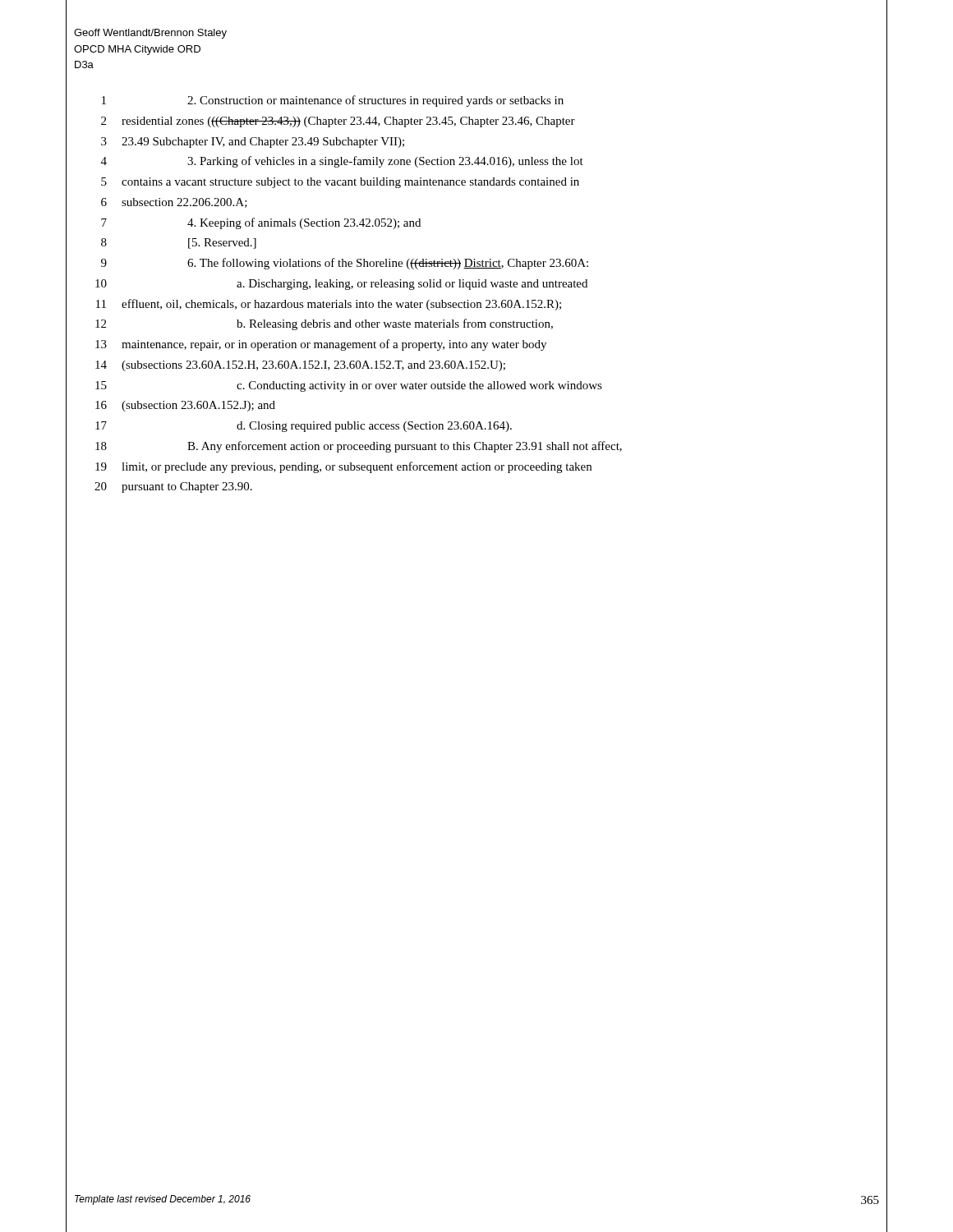Where is the passage that starts "18 B. Any enforcement"?
The image size is (953, 1232).
click(x=476, y=446)
